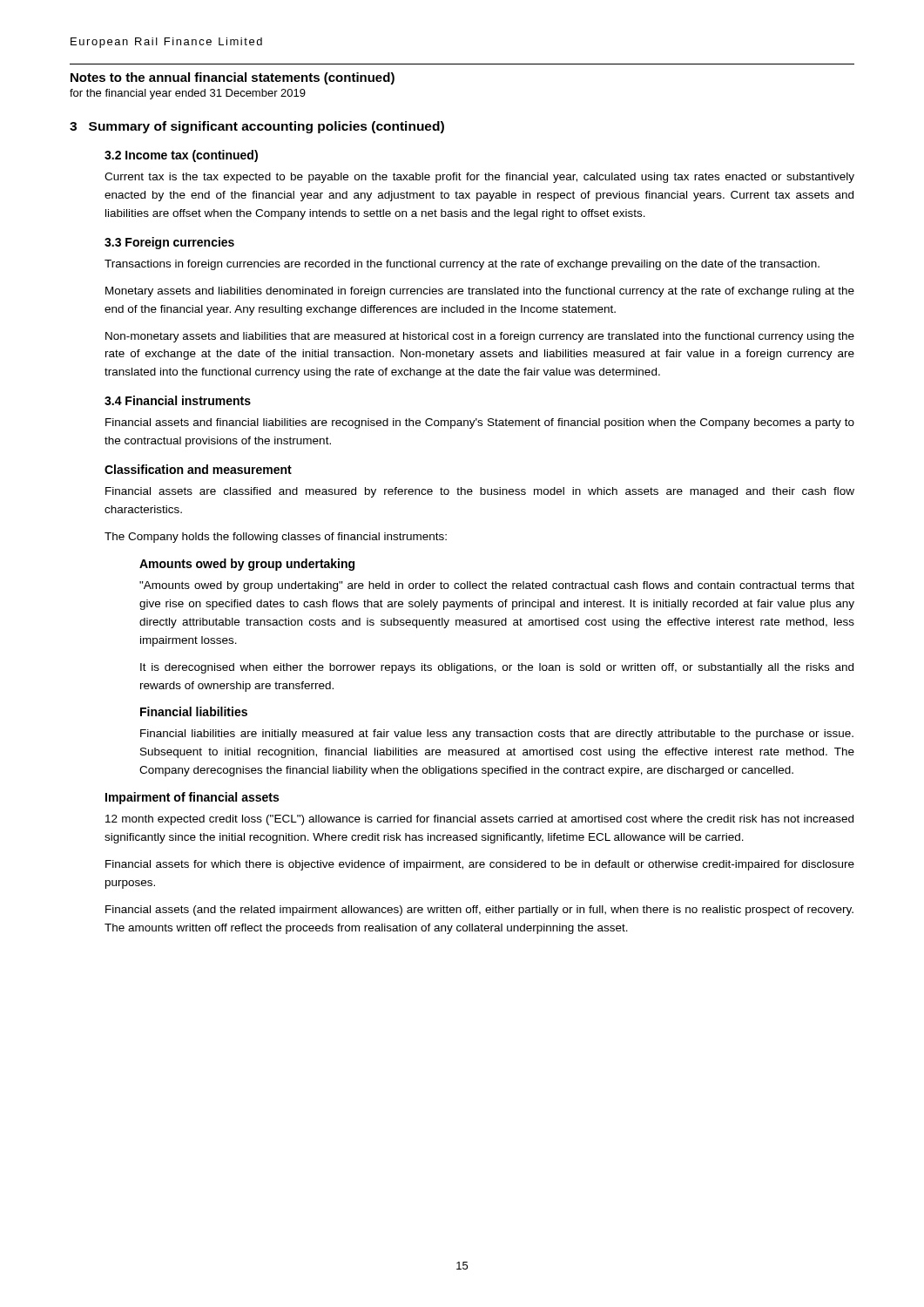
Task: Find the block starting "Financial assets and financial liabilities"
Action: tap(479, 432)
